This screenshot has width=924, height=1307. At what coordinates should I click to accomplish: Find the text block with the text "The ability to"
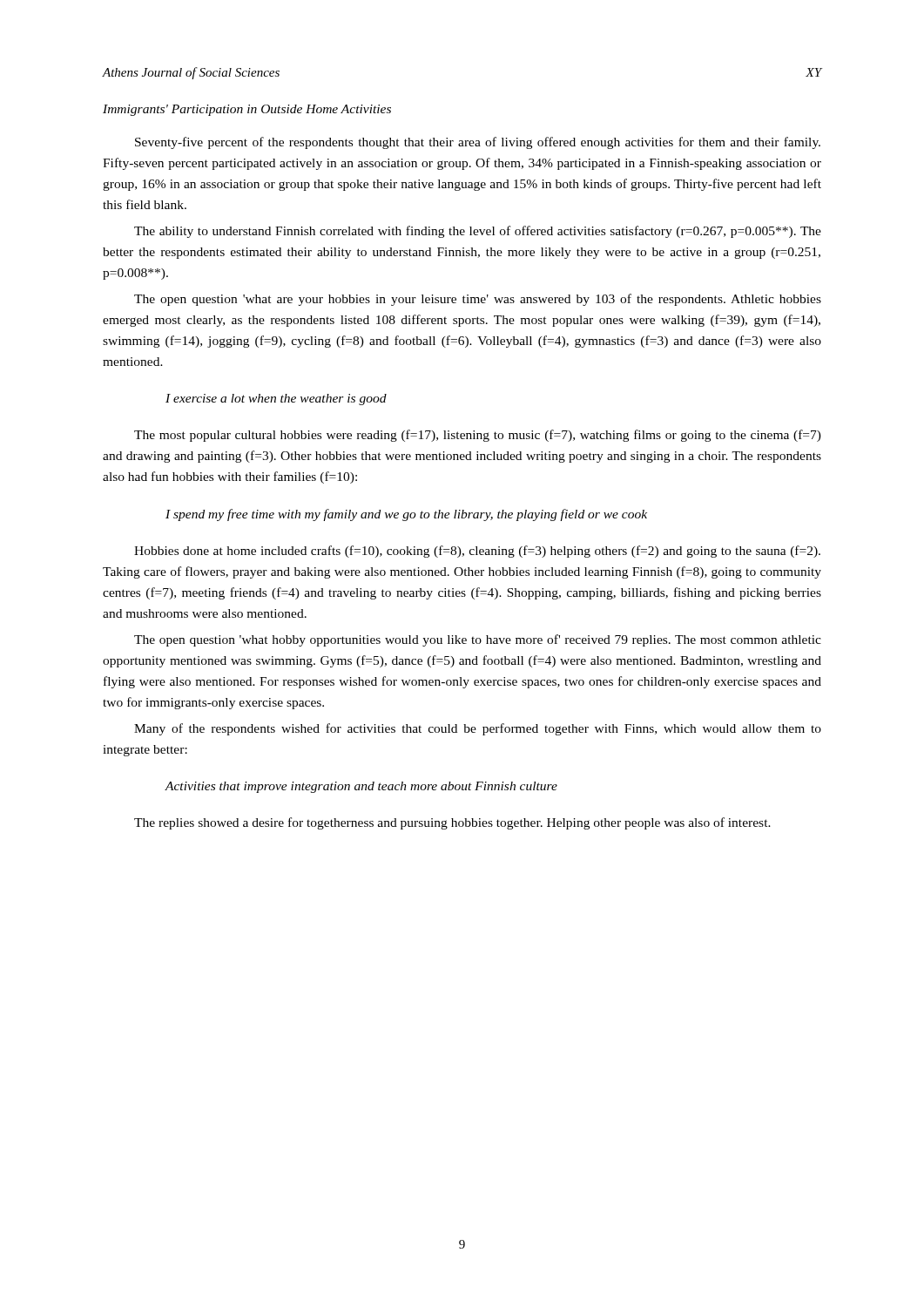pos(462,252)
